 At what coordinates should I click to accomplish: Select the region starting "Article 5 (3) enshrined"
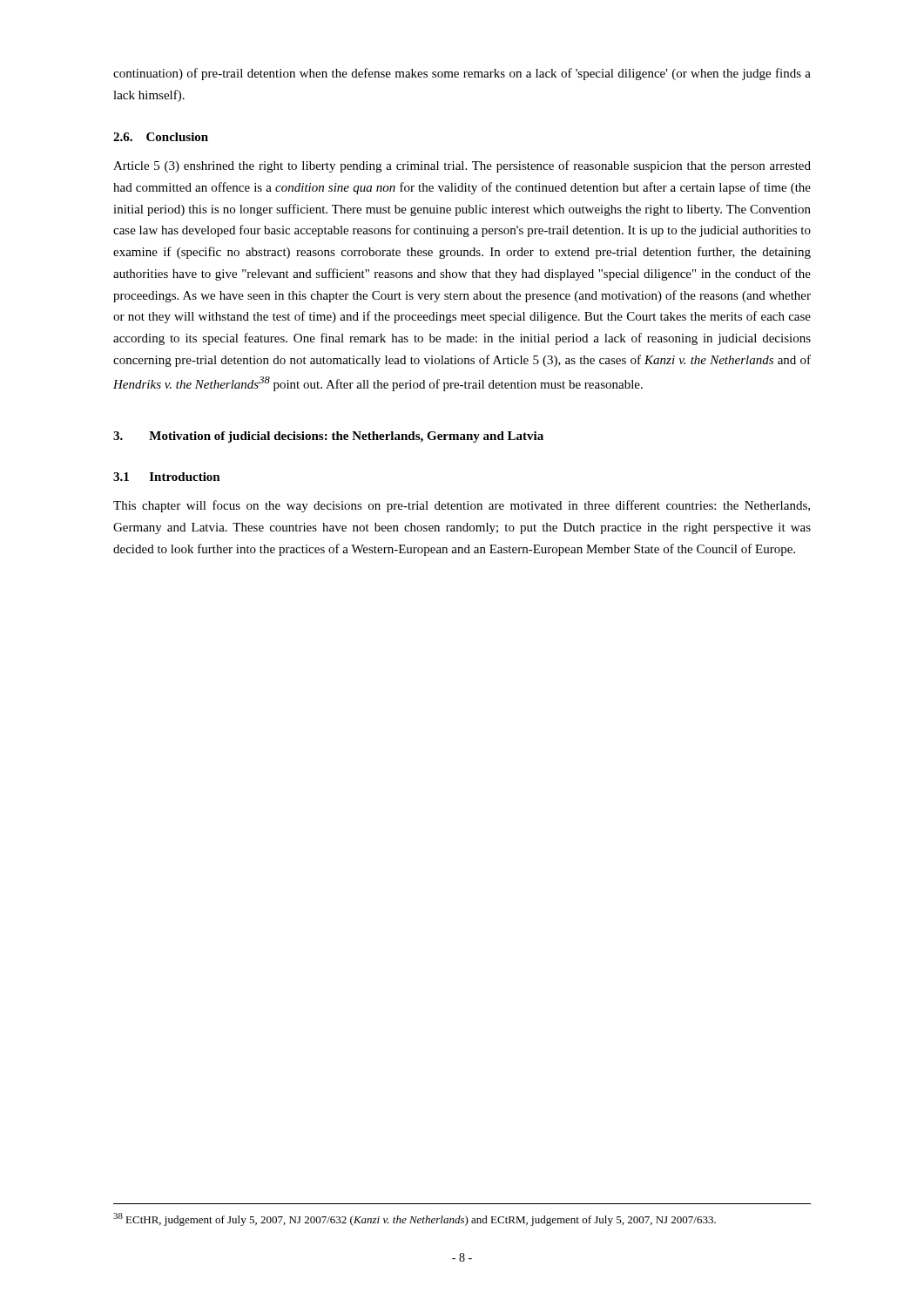[462, 275]
